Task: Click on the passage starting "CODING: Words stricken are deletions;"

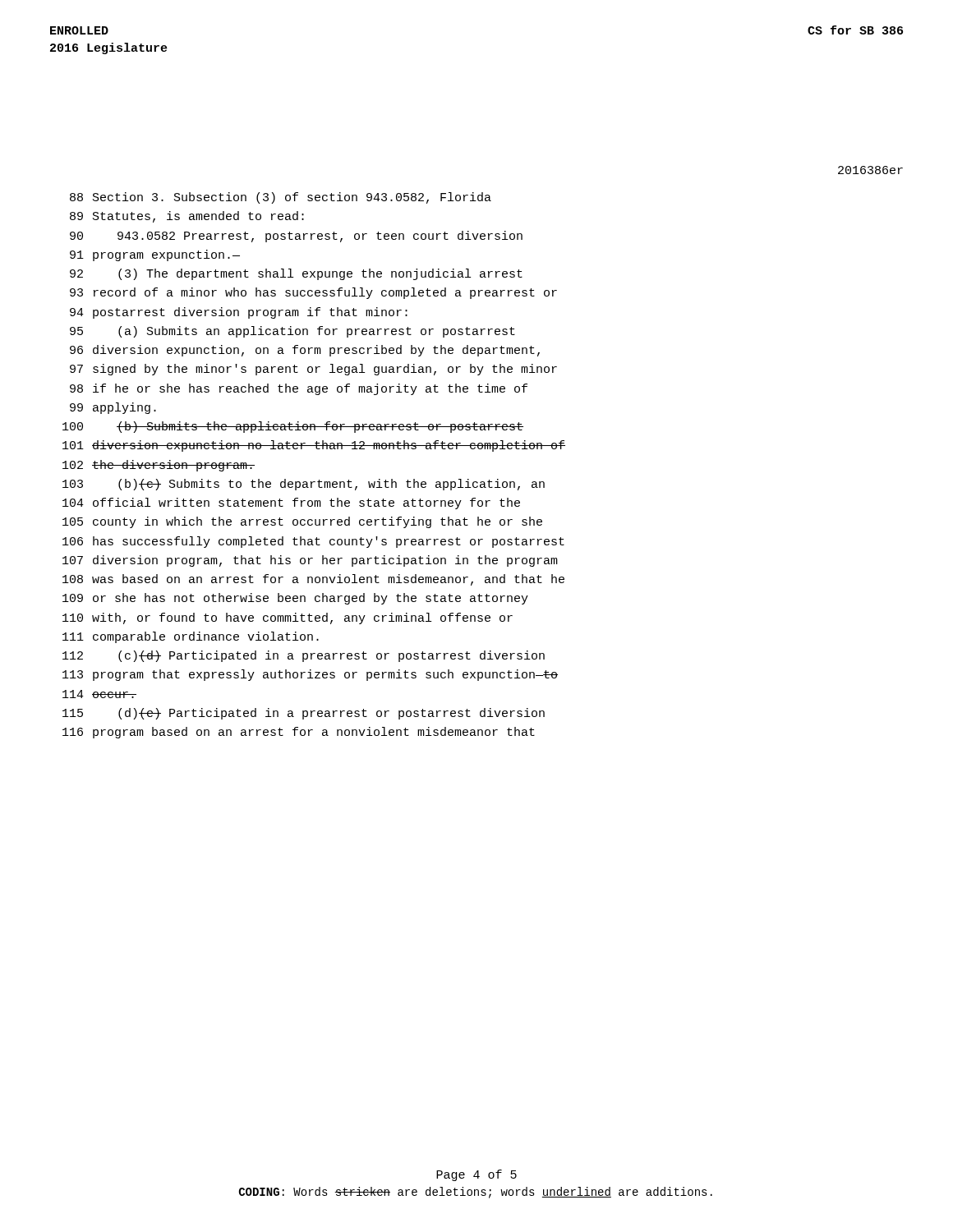Action: tap(476, 1193)
